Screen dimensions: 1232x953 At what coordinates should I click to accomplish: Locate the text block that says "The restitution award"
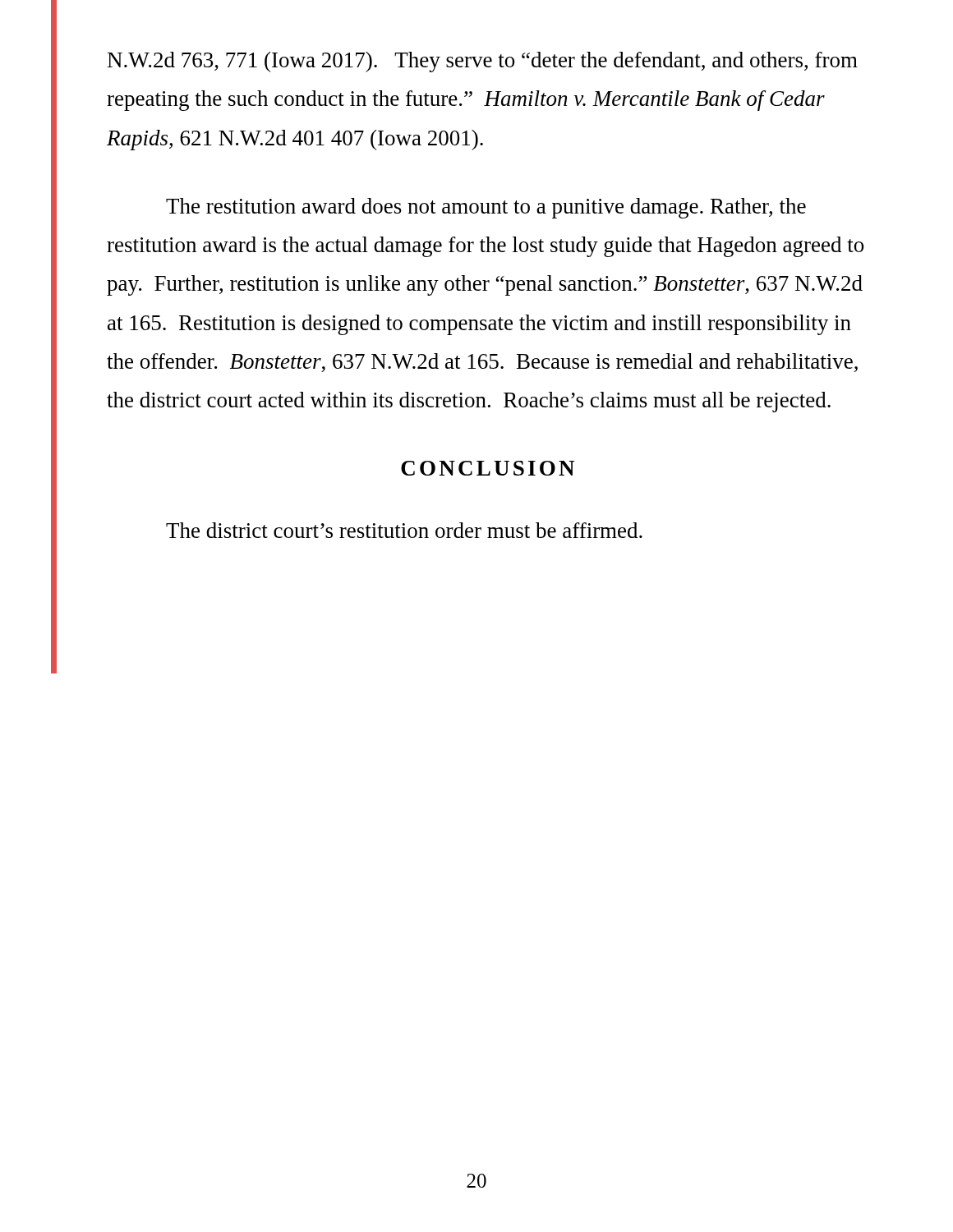(486, 208)
